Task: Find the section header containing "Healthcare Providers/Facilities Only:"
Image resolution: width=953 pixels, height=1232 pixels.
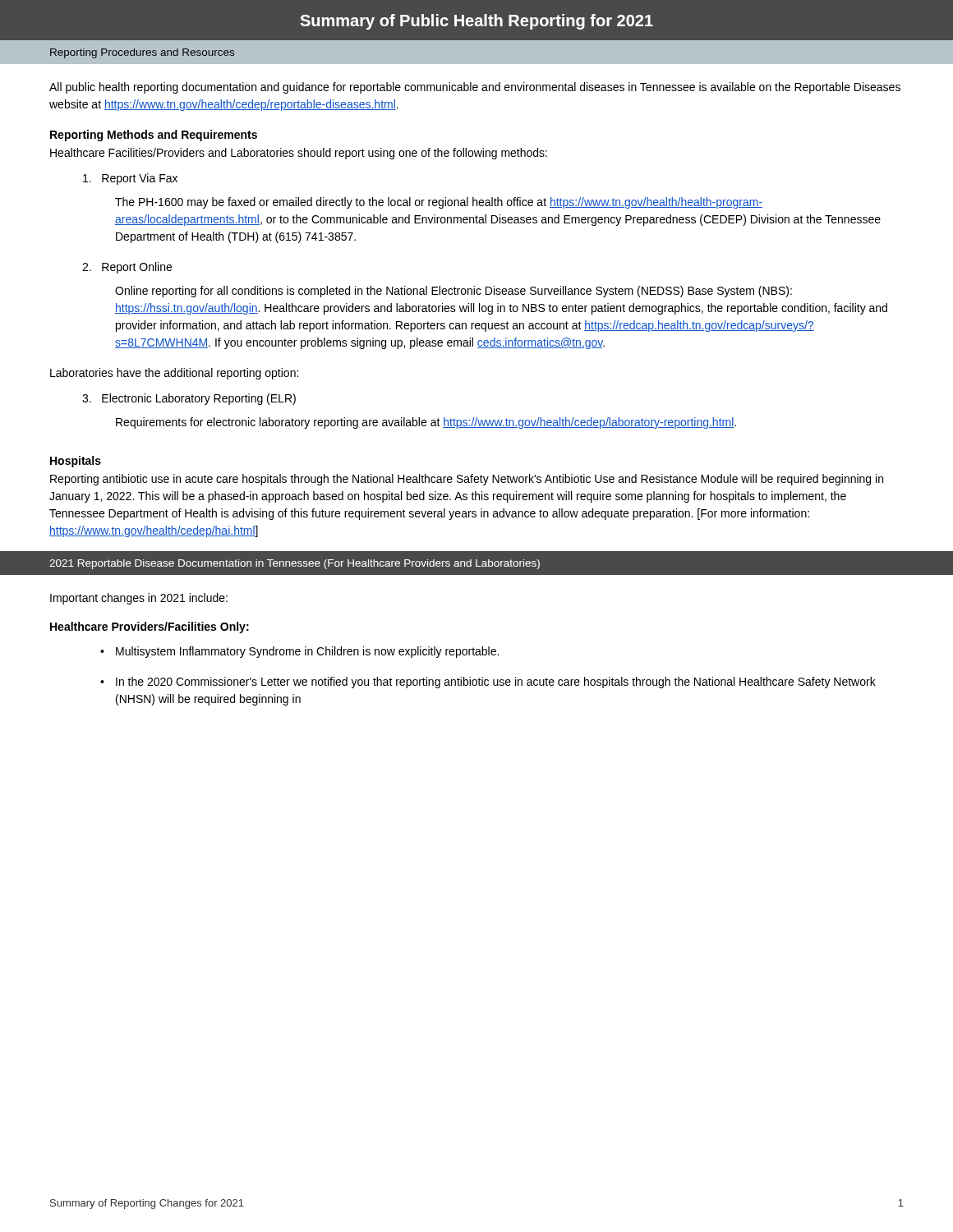Action: point(149,627)
